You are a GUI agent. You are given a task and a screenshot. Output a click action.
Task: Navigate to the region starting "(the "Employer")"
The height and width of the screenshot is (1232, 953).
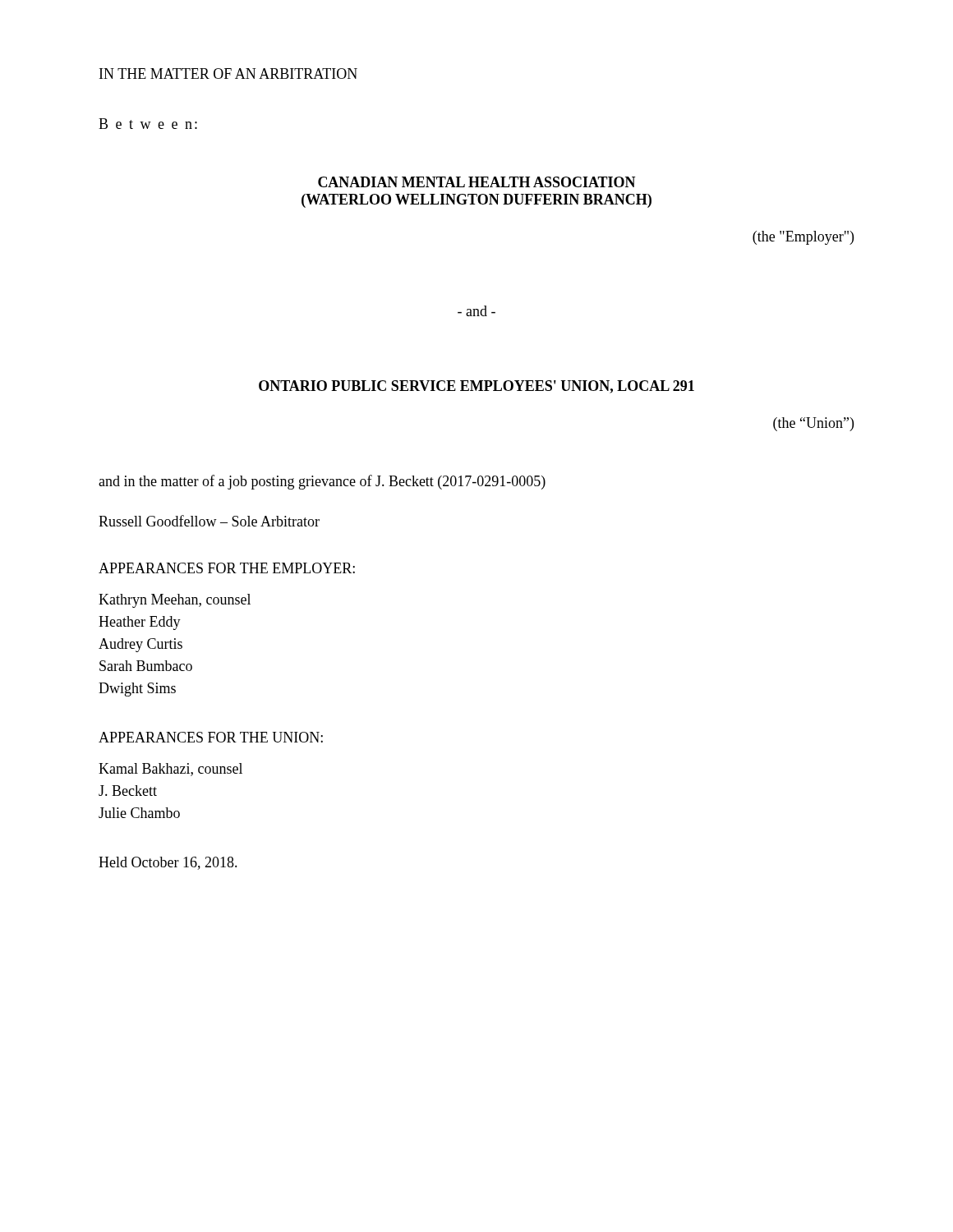click(803, 237)
